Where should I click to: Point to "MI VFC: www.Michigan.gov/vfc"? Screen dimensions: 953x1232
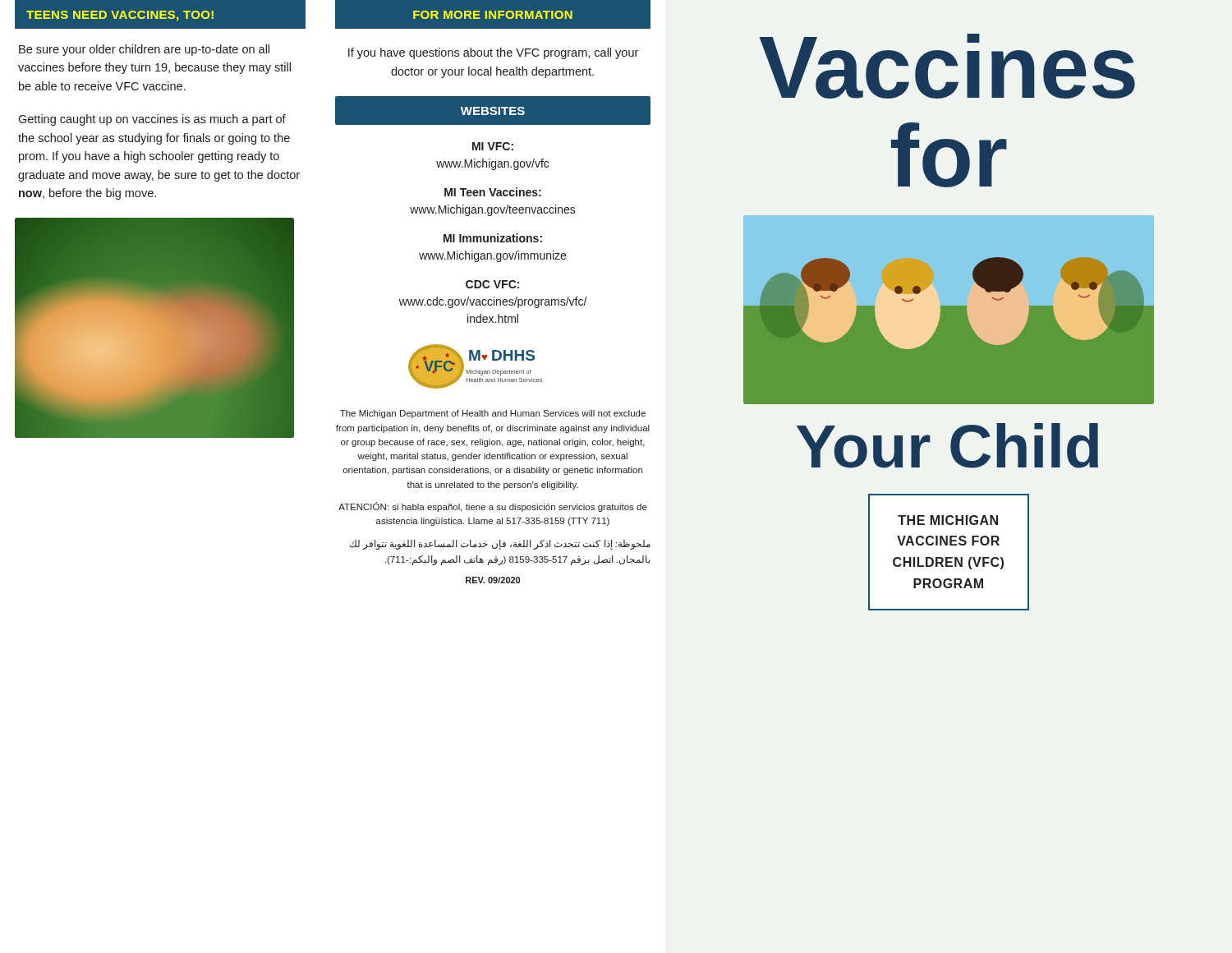point(493,155)
